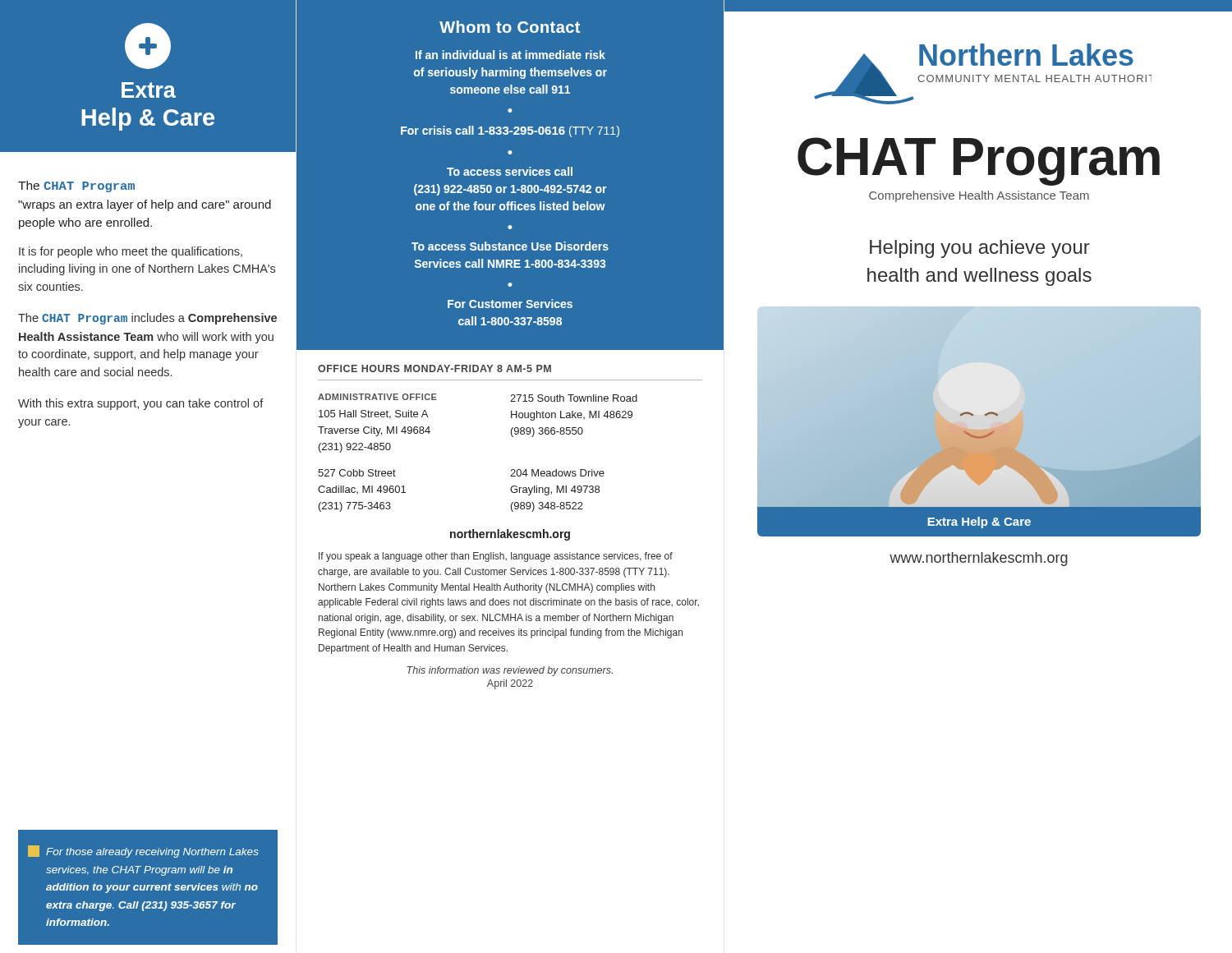Image resolution: width=1232 pixels, height=953 pixels.
Task: Click on the text block that says "If you speak"
Action: pos(509,602)
